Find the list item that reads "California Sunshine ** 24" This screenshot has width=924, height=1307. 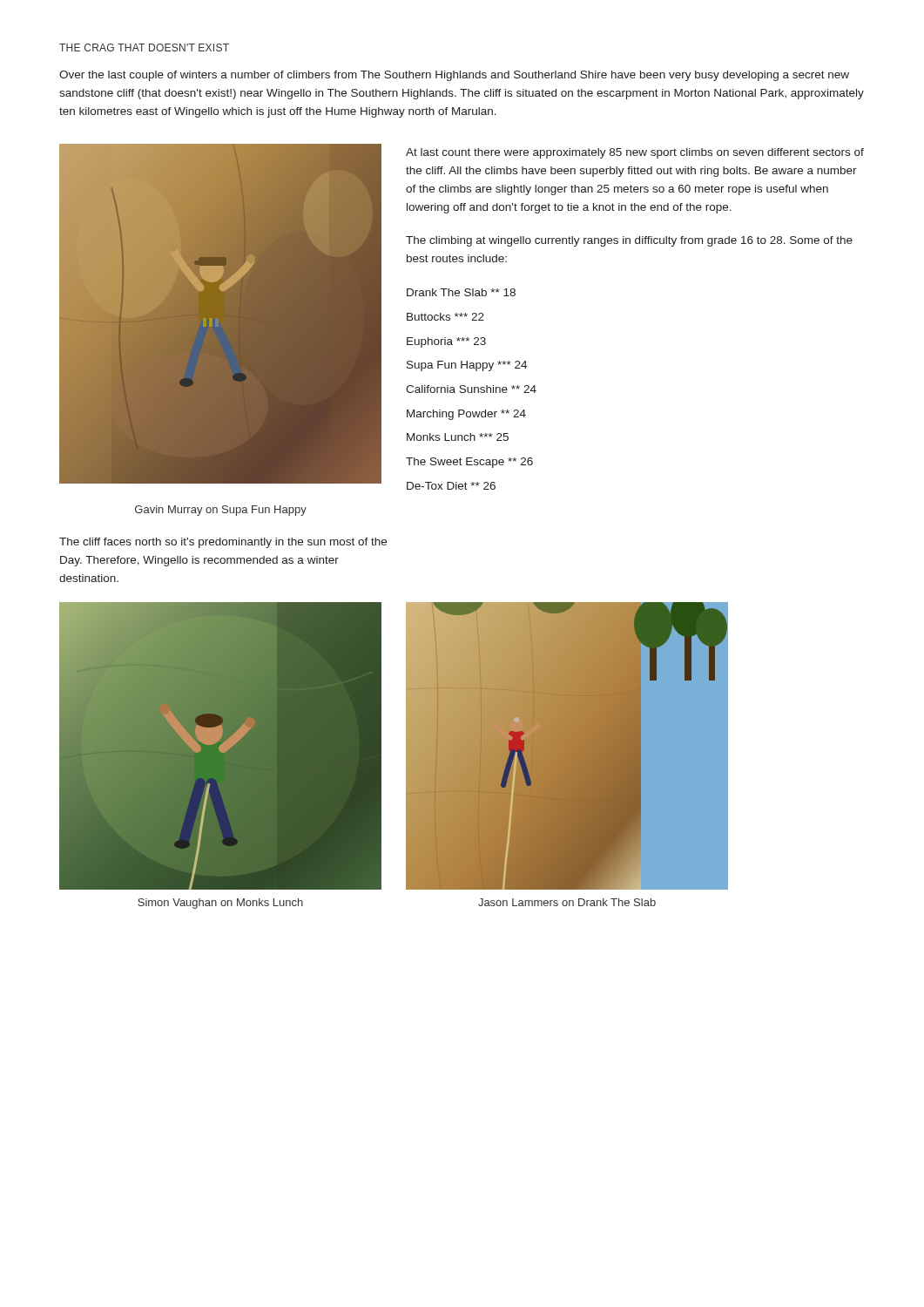tap(471, 389)
